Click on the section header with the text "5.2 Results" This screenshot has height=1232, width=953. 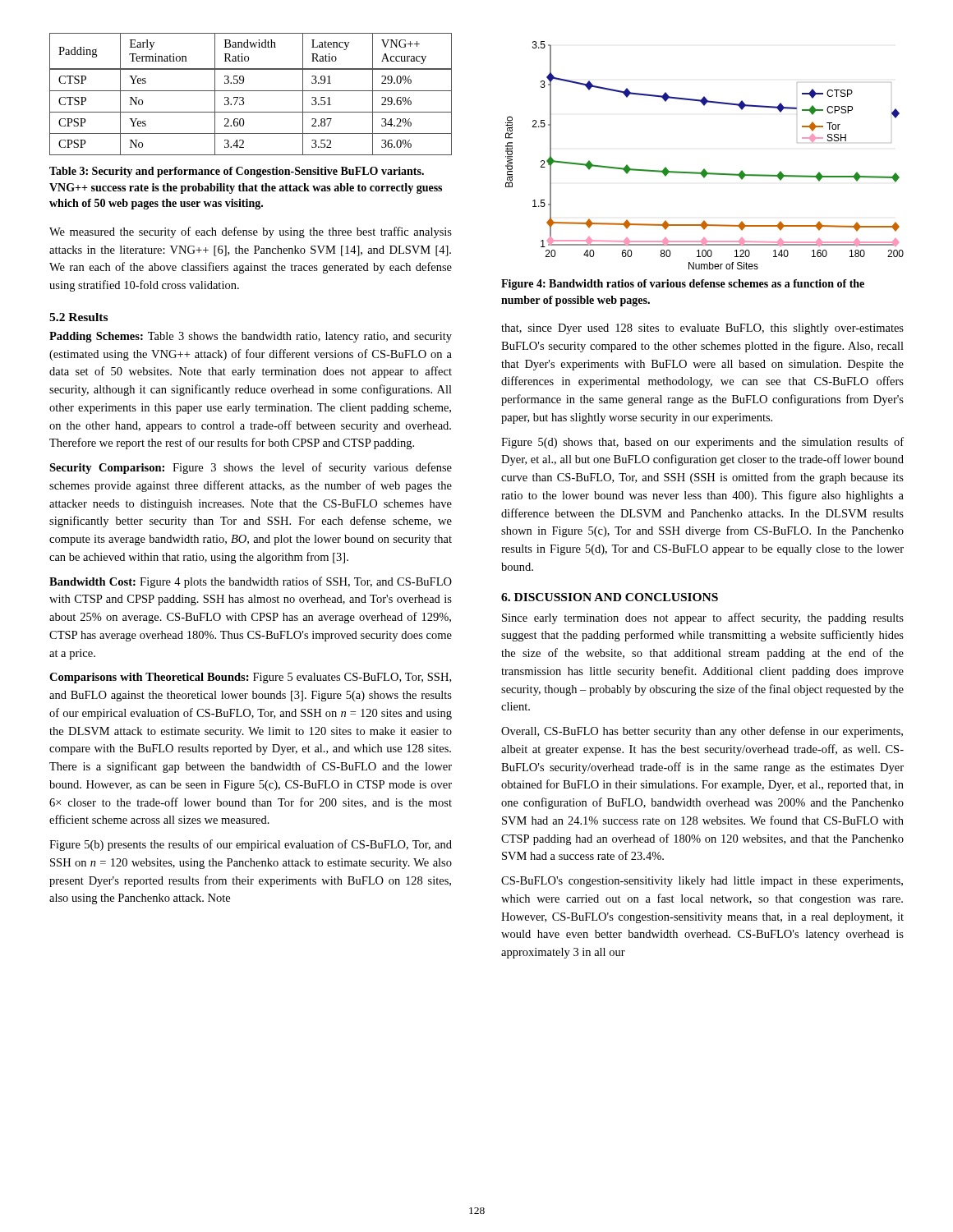pyautogui.click(x=79, y=316)
